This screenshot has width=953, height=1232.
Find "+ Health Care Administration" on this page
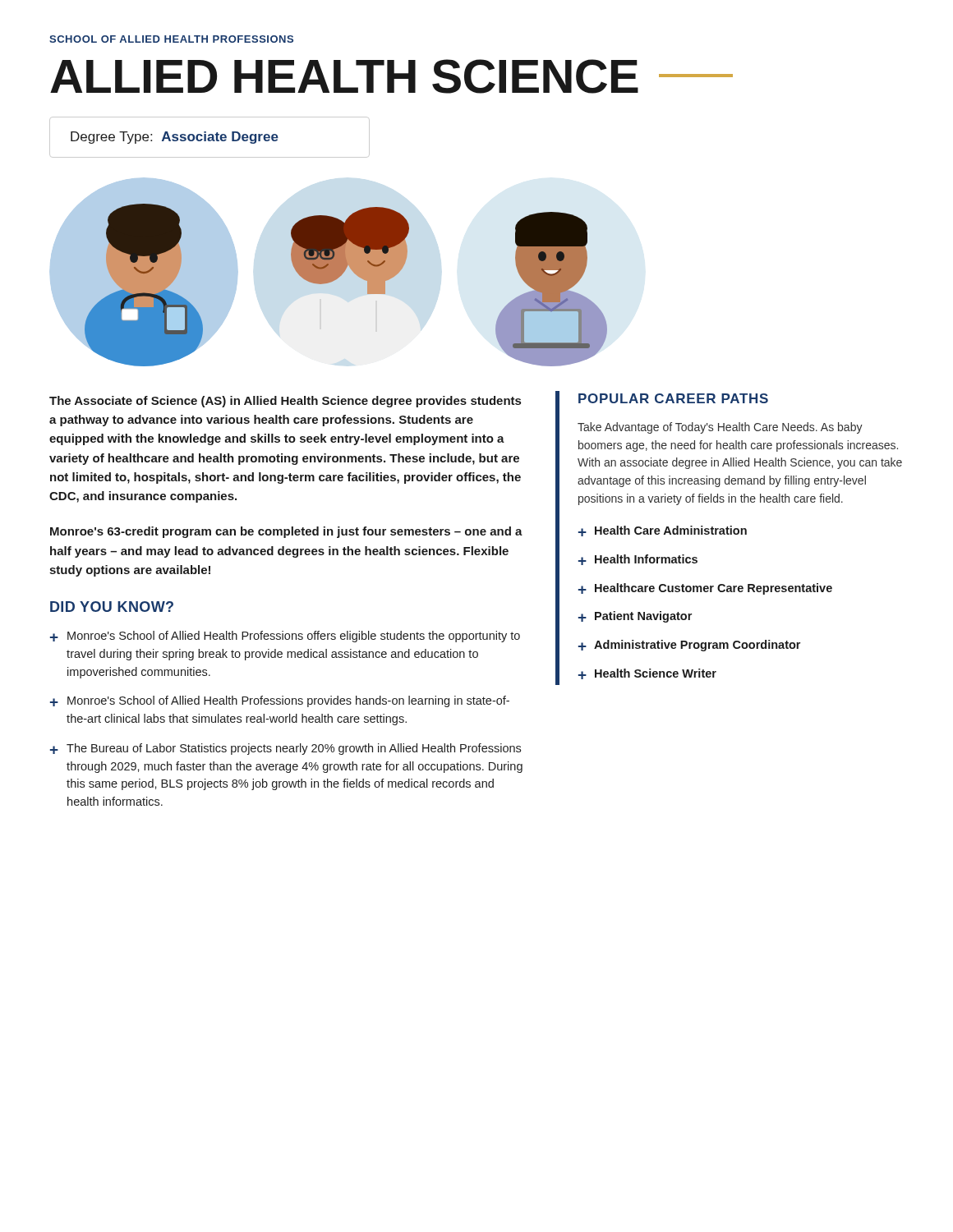(x=662, y=533)
